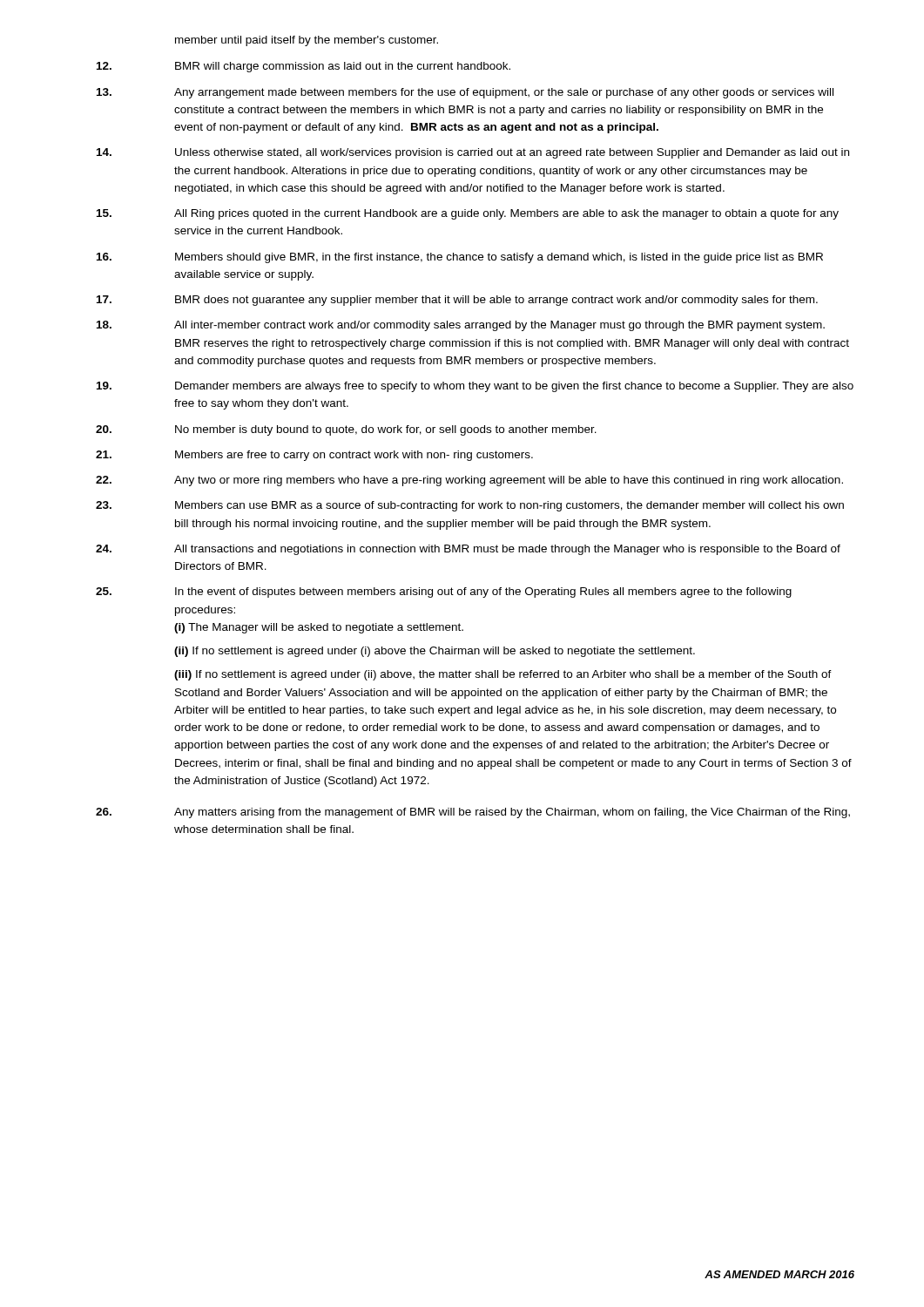Select the list item with the text "18. All inter-member contract work"
924x1307 pixels.
coord(475,343)
